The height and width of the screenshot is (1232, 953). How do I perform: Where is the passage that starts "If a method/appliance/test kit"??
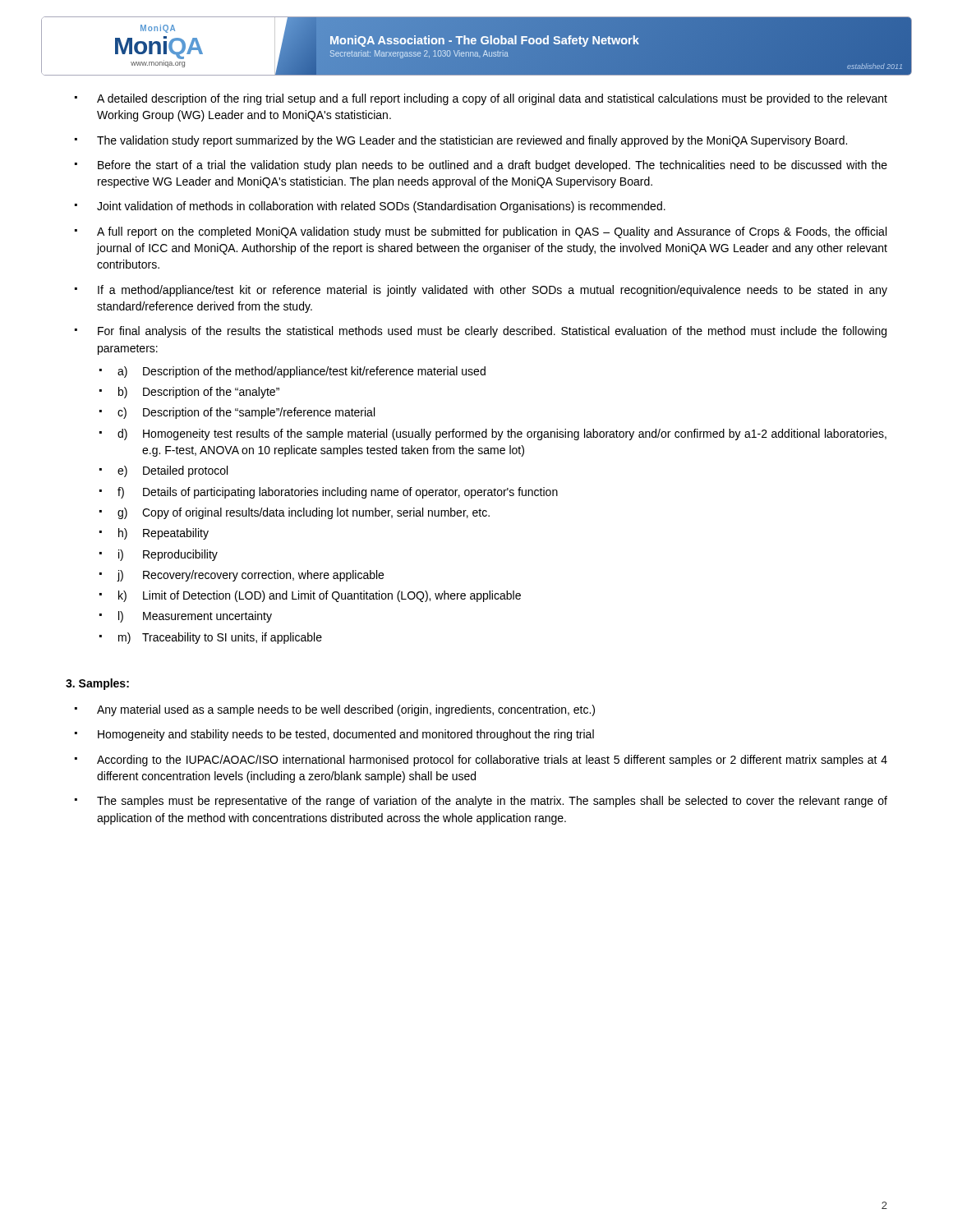pyautogui.click(x=492, y=298)
